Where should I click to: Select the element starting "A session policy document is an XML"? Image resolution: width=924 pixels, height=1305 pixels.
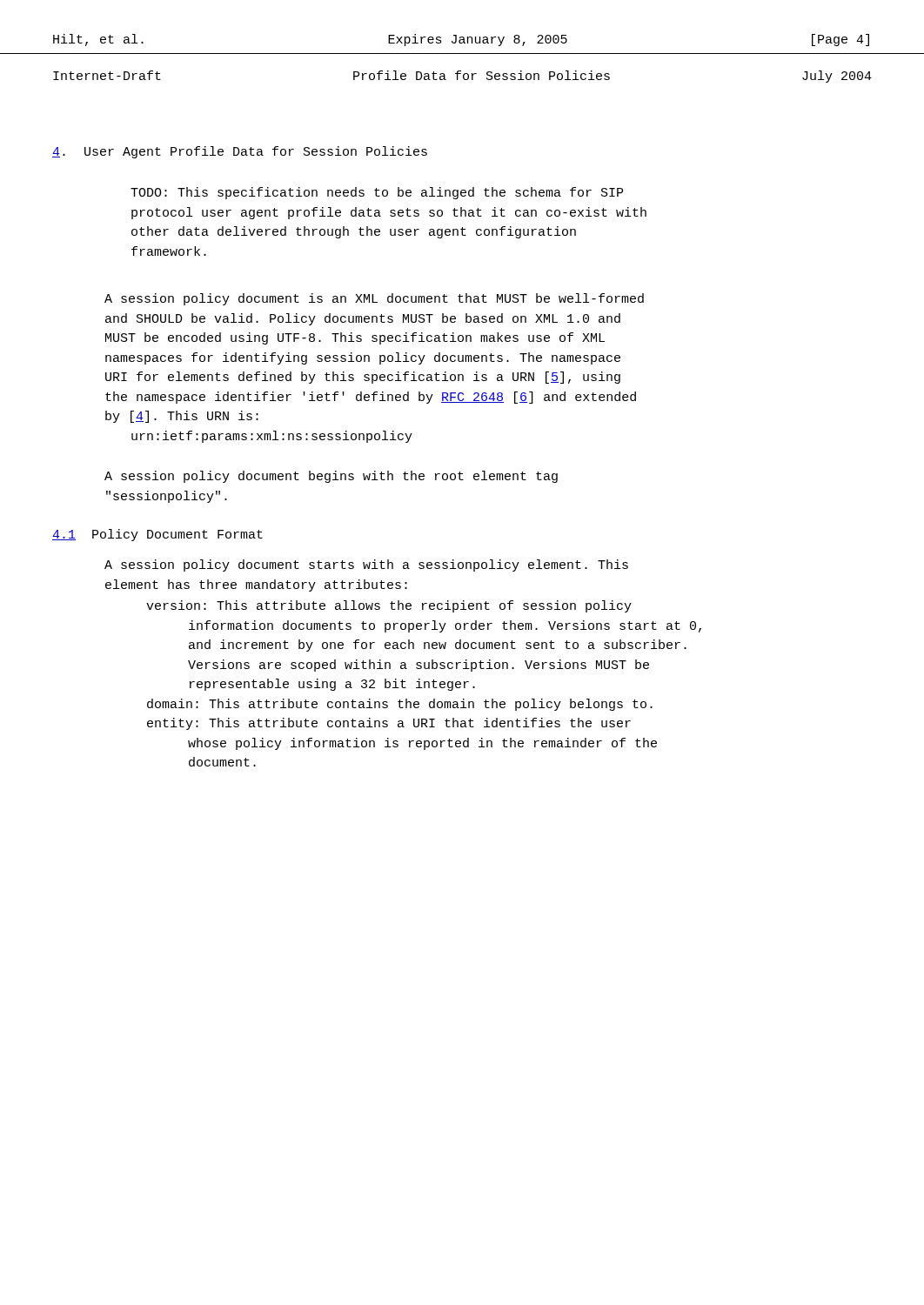tap(375, 368)
